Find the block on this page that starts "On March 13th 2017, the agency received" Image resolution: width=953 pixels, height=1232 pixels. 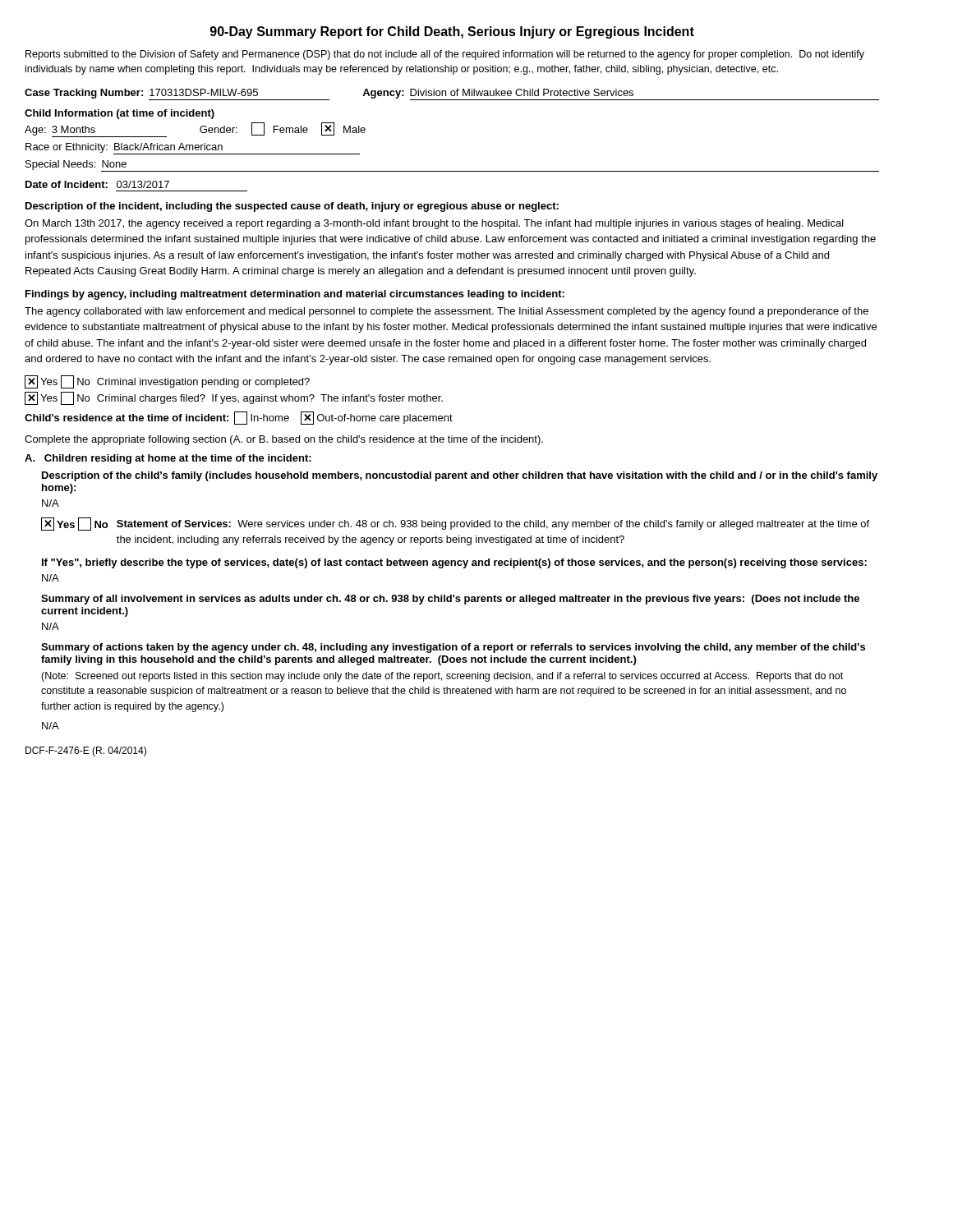[x=450, y=247]
